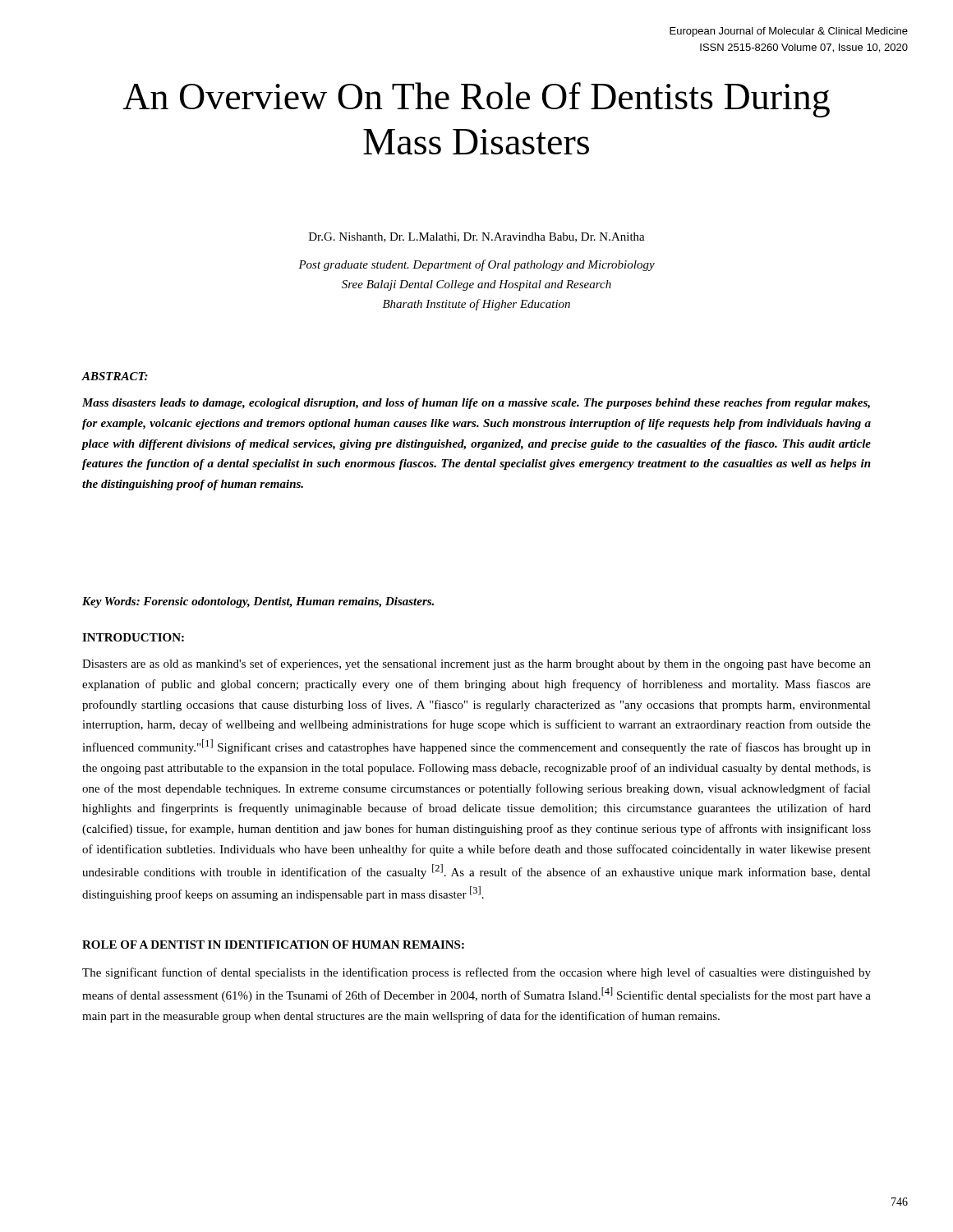Locate the block of text that opens with "Disasters are as"
This screenshot has height=1232, width=953.
point(476,779)
